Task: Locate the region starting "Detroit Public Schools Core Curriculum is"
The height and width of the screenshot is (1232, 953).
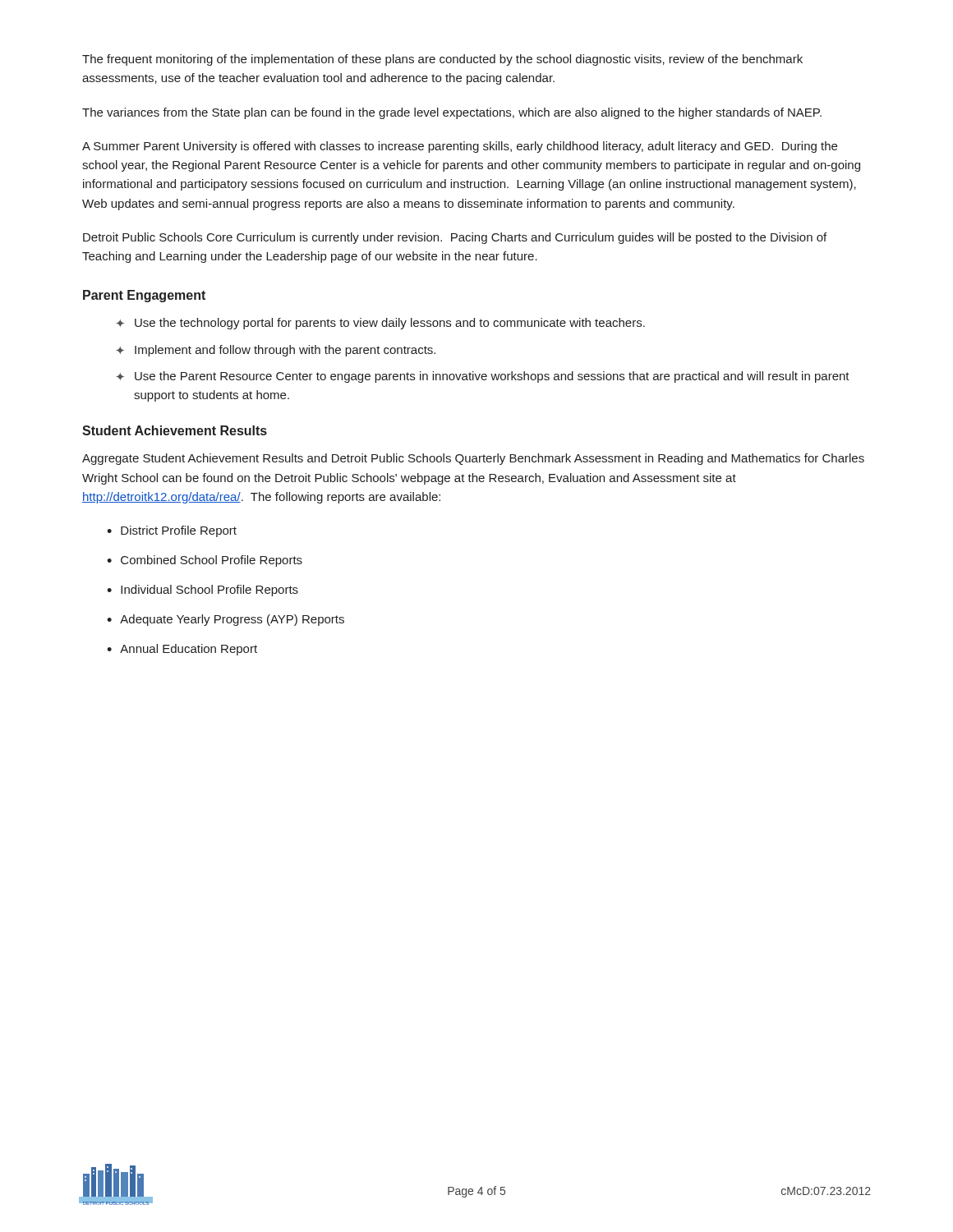Action: pos(454,246)
